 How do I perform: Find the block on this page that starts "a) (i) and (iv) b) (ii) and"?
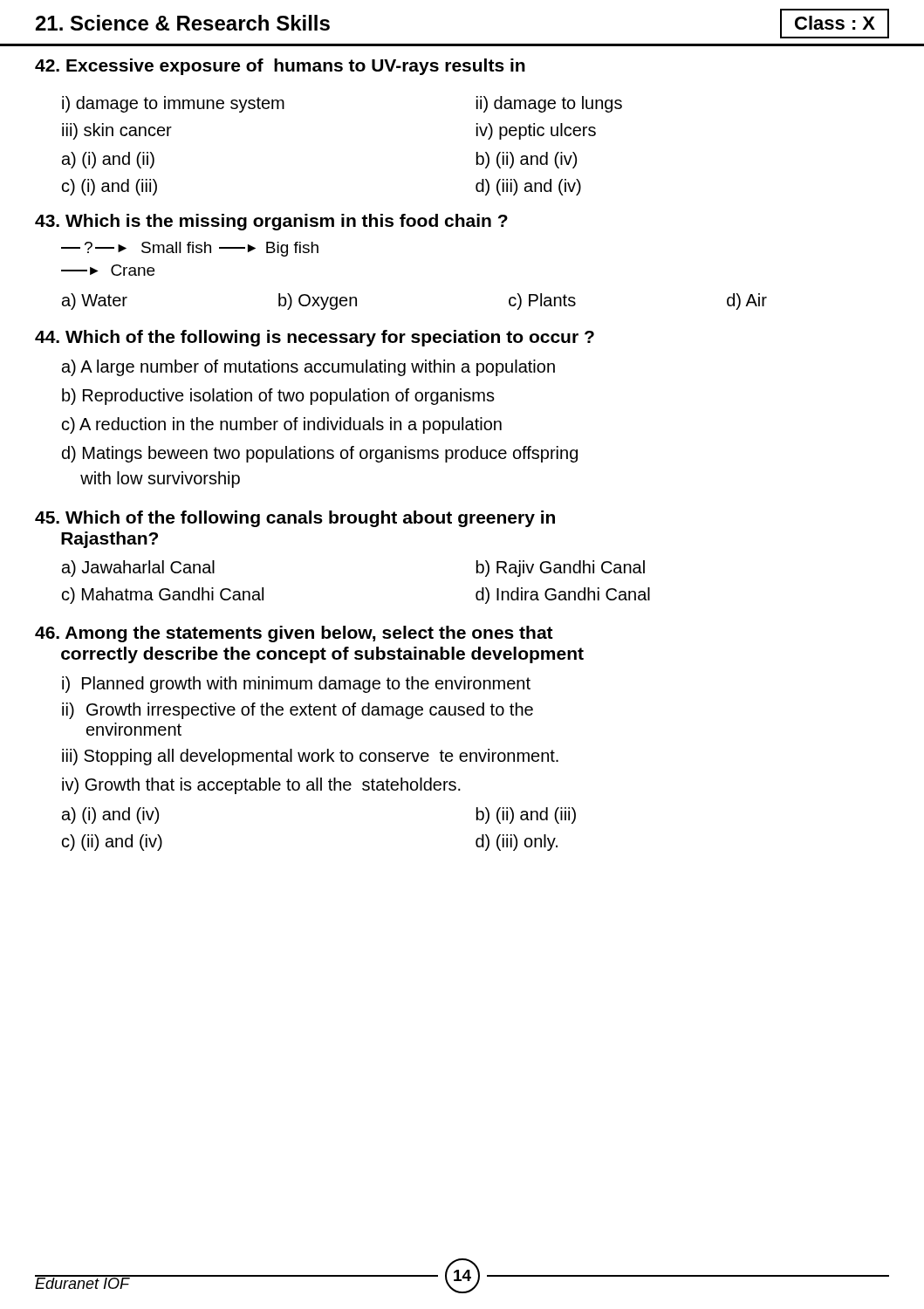475,828
